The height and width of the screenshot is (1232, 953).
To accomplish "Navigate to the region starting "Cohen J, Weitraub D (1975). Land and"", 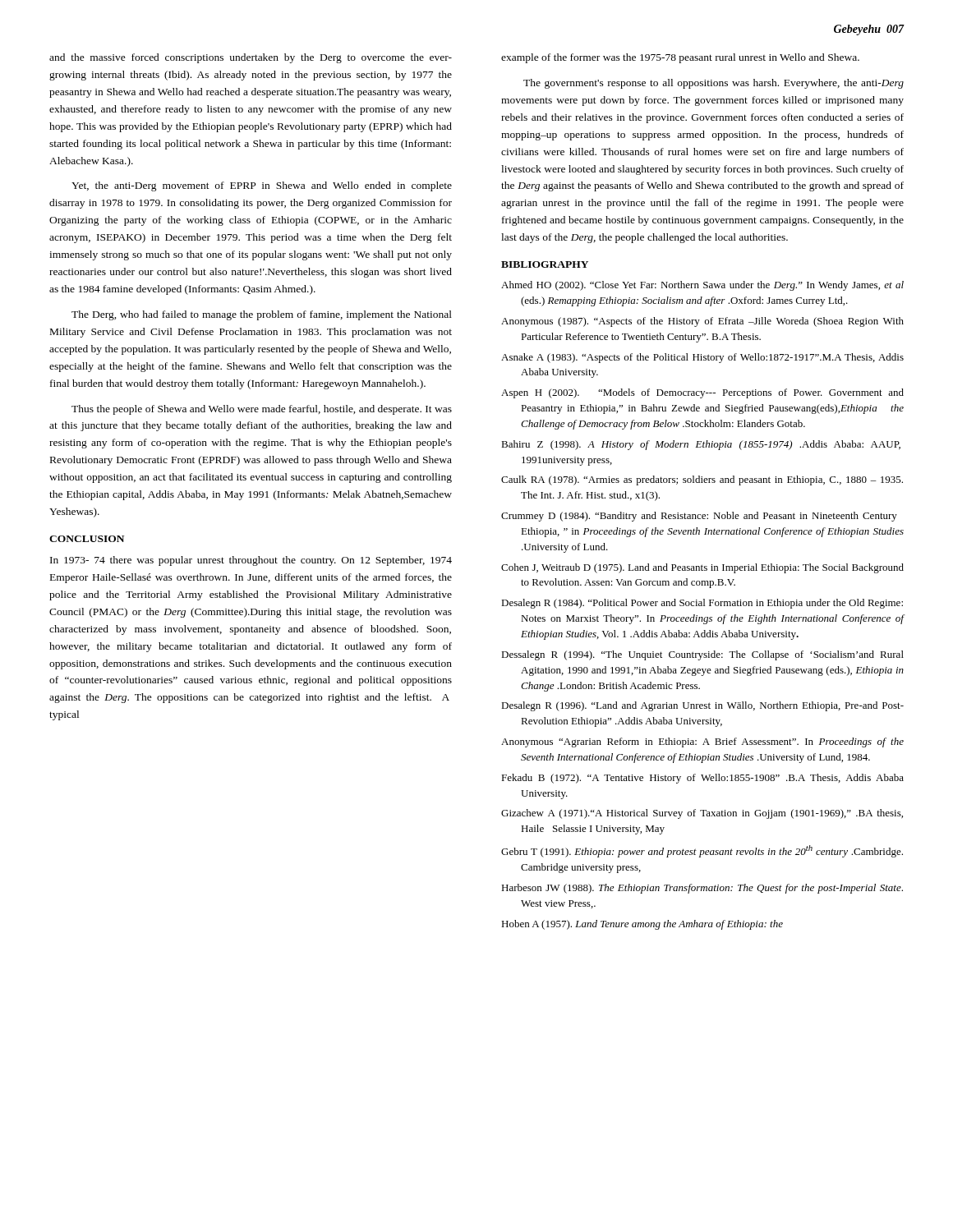I will coord(702,575).
